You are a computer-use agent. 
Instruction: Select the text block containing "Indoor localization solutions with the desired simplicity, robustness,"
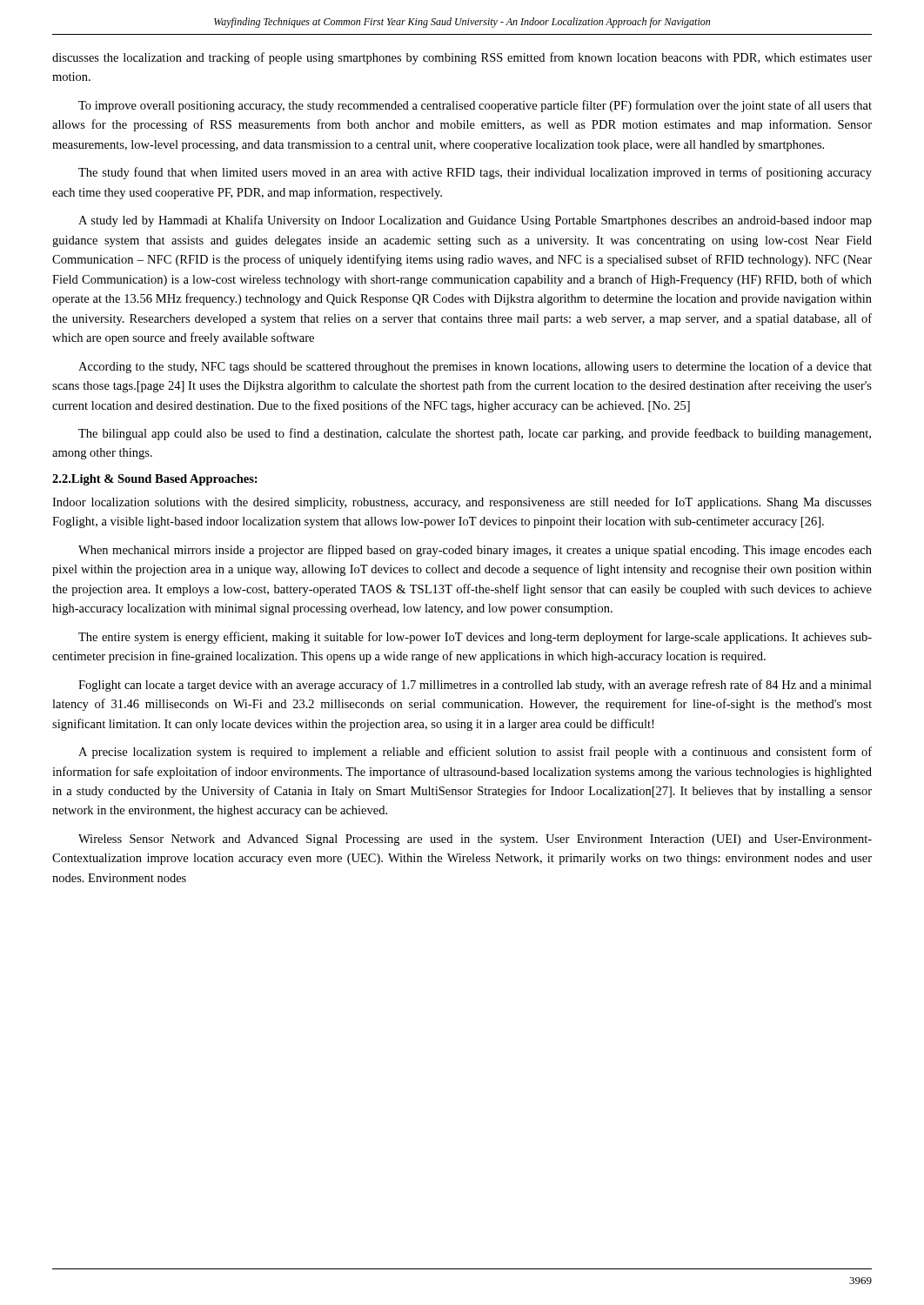(462, 512)
